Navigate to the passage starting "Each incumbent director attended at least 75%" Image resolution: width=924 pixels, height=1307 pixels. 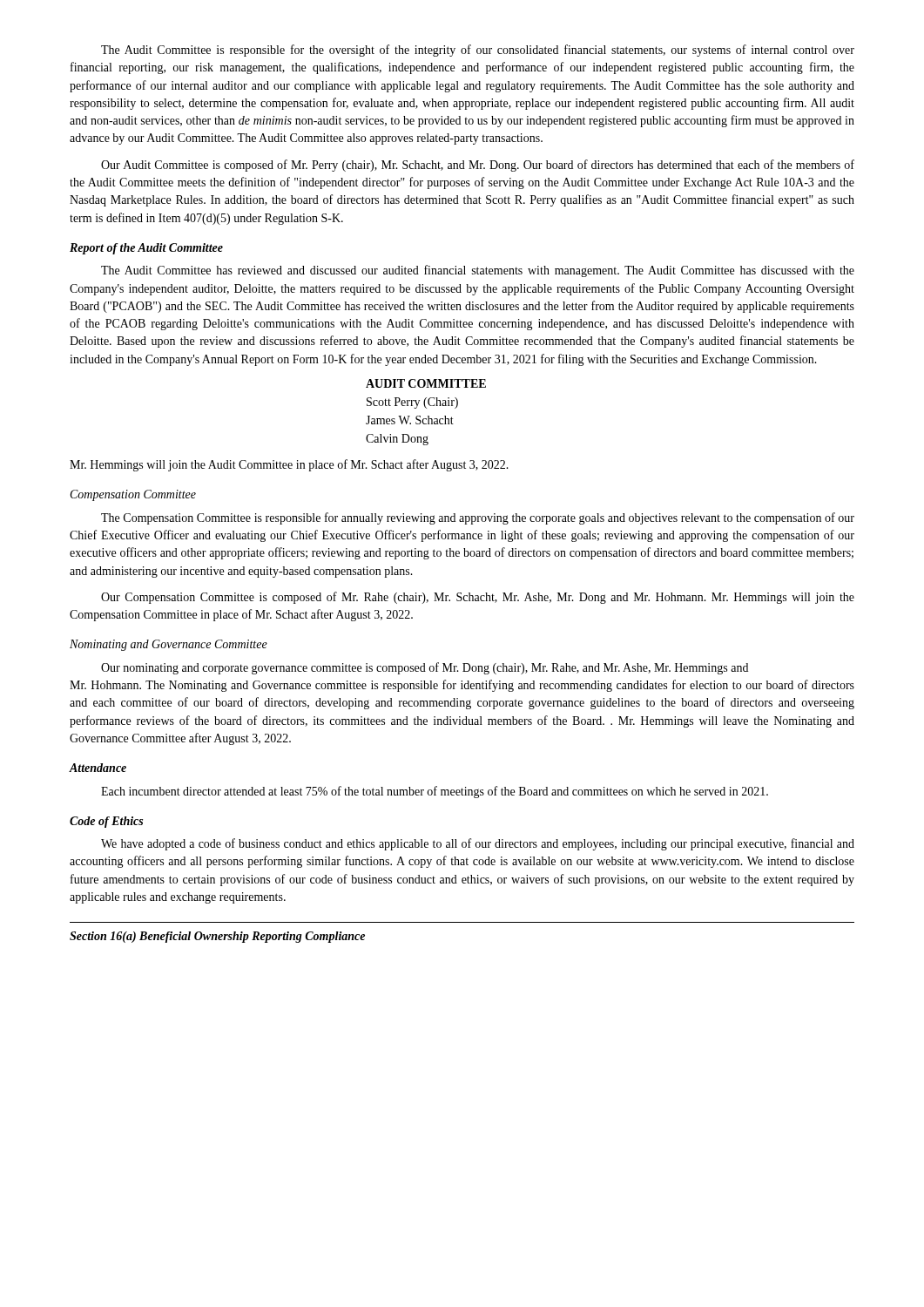(462, 792)
